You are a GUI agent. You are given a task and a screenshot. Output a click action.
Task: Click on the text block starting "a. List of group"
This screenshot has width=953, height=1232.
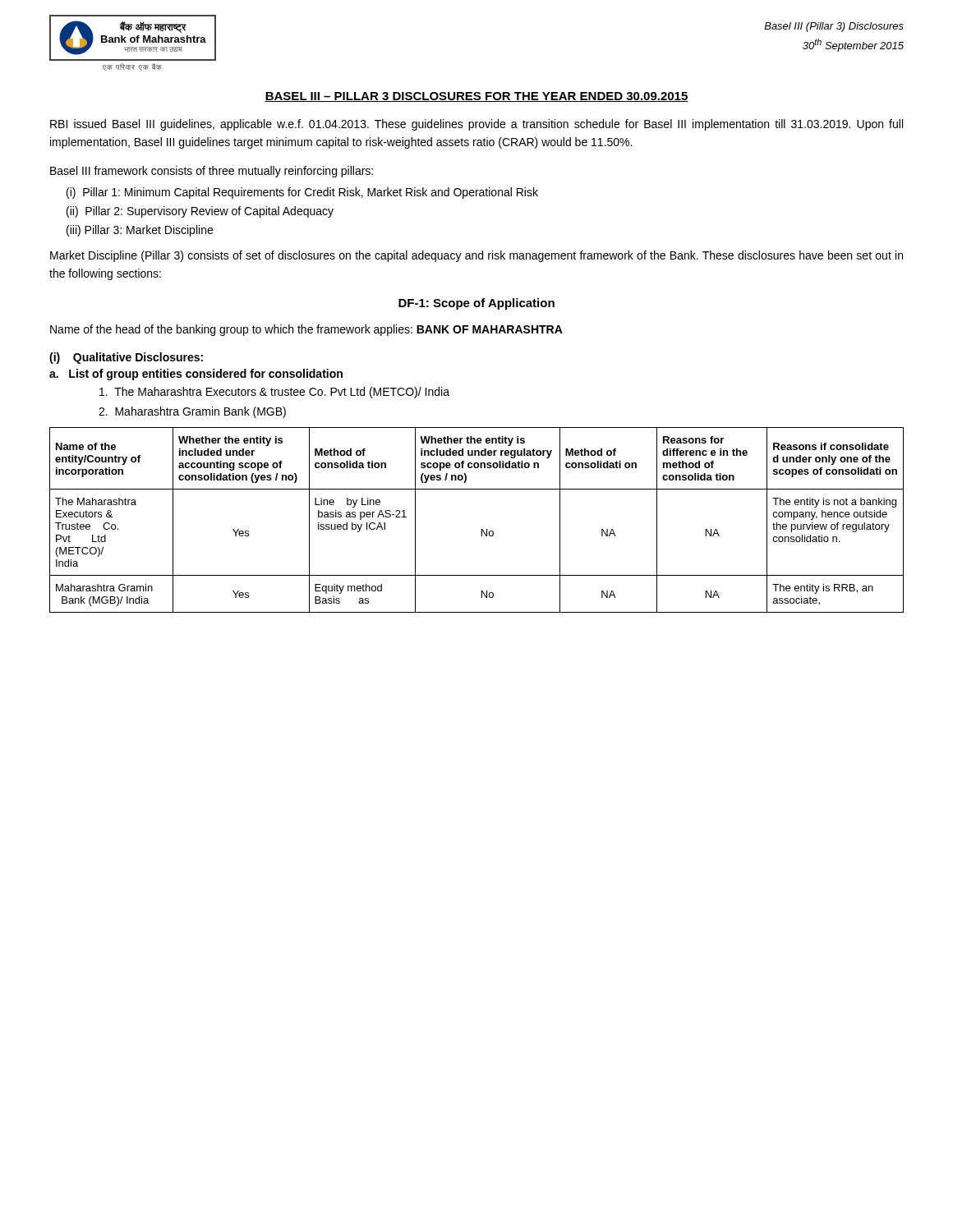click(x=196, y=374)
